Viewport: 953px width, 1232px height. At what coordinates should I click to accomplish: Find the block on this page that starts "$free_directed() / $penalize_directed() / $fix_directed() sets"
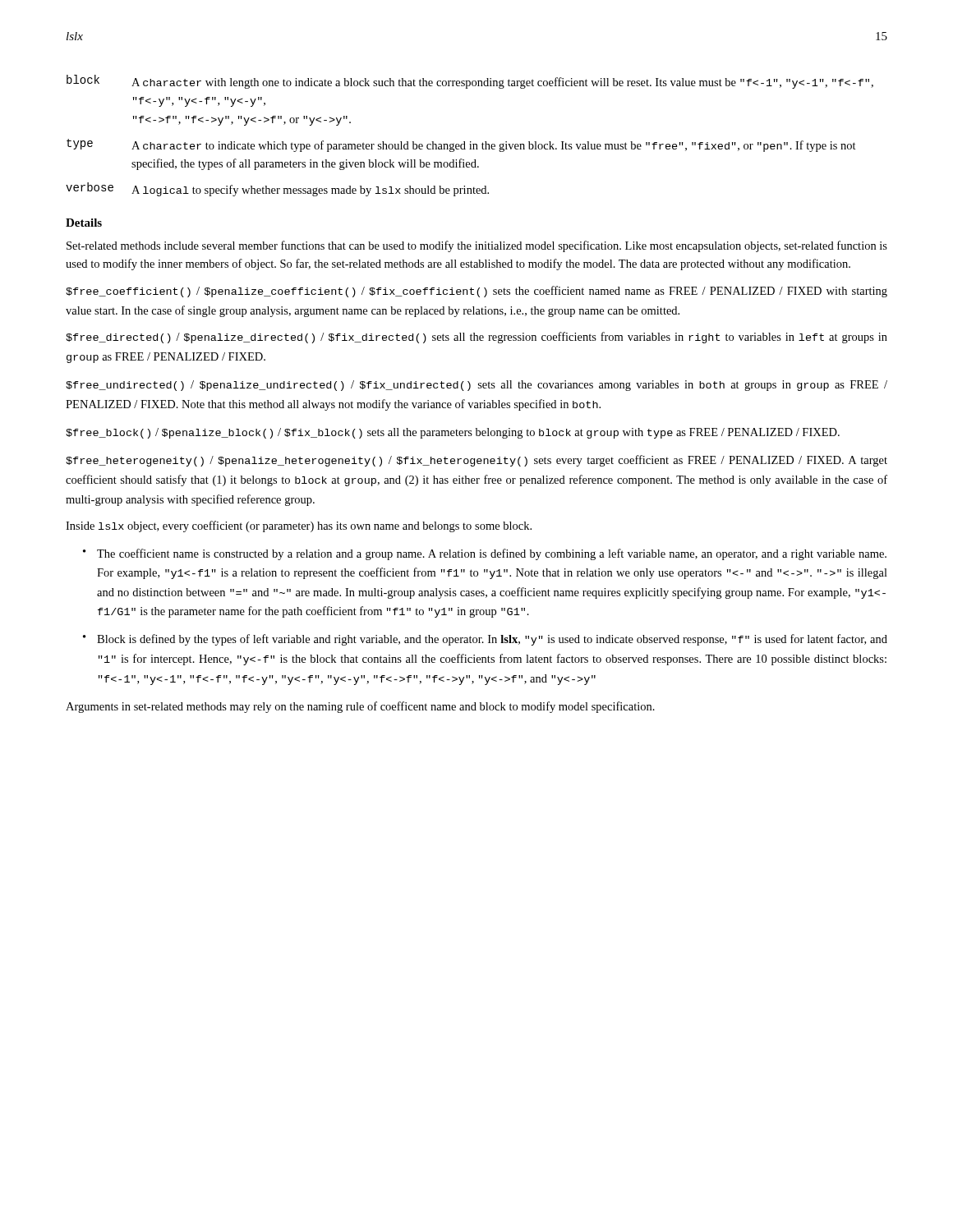(476, 347)
